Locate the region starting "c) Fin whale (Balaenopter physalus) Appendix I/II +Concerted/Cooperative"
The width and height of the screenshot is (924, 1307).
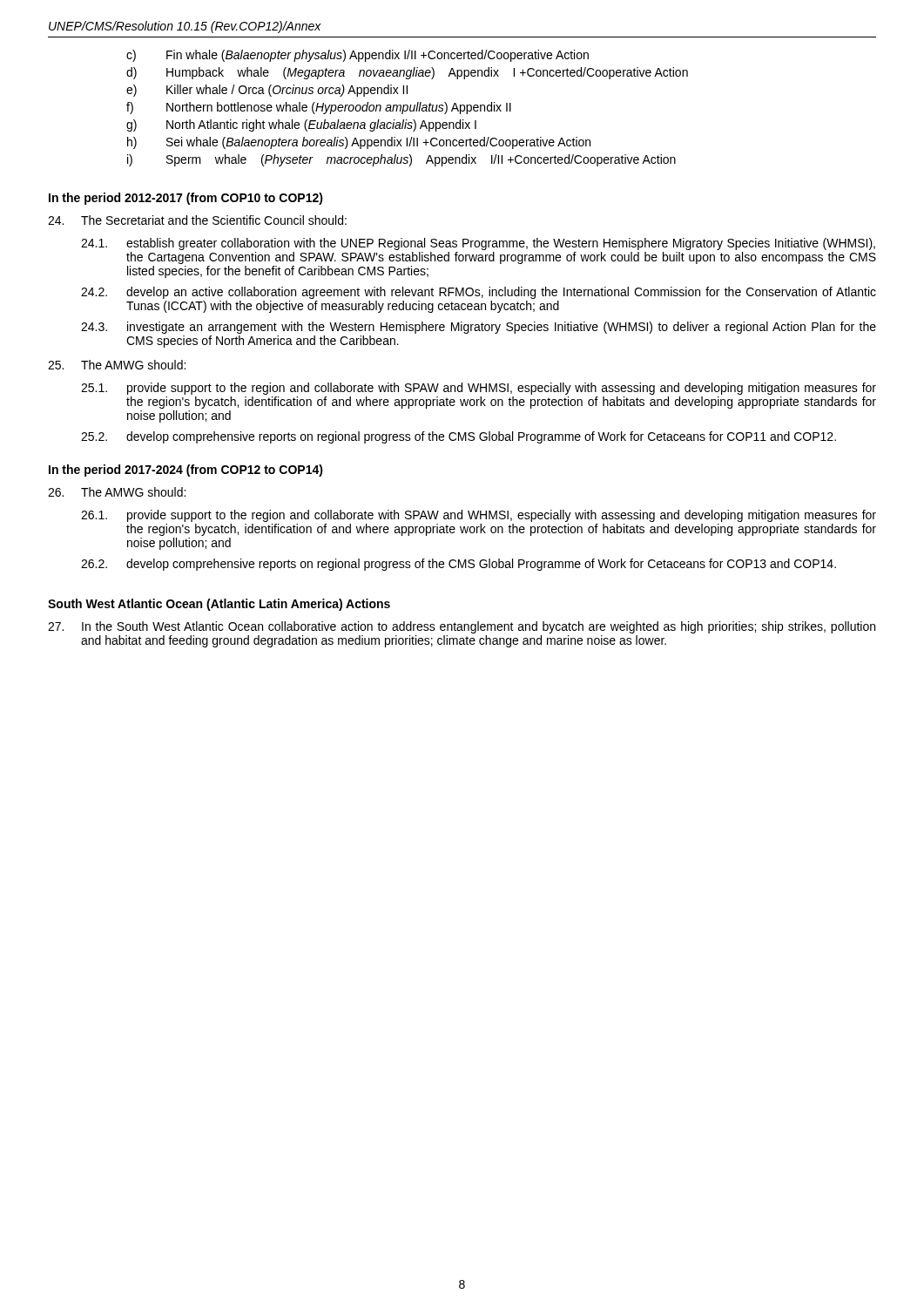click(501, 55)
